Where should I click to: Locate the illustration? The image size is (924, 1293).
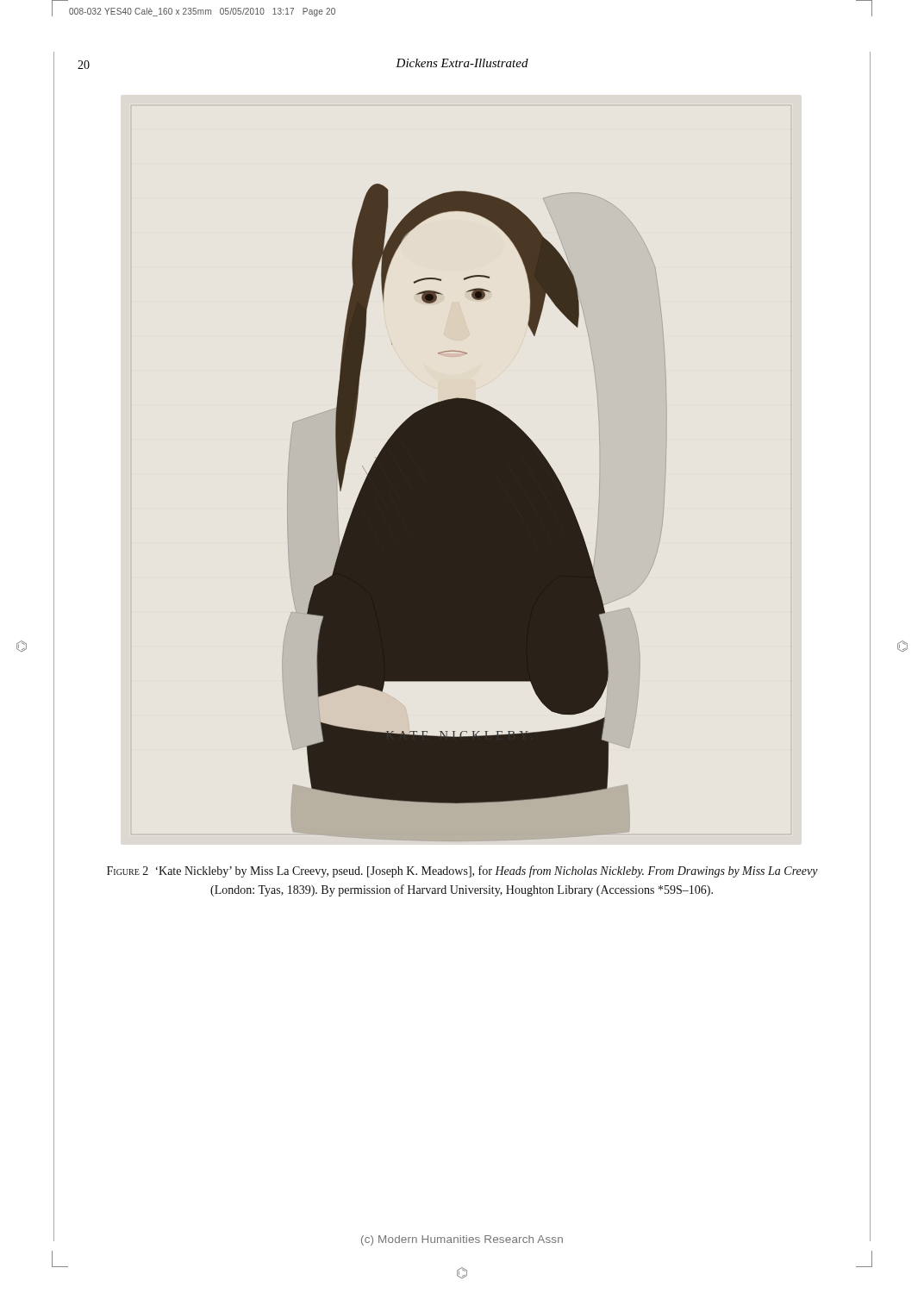461,470
